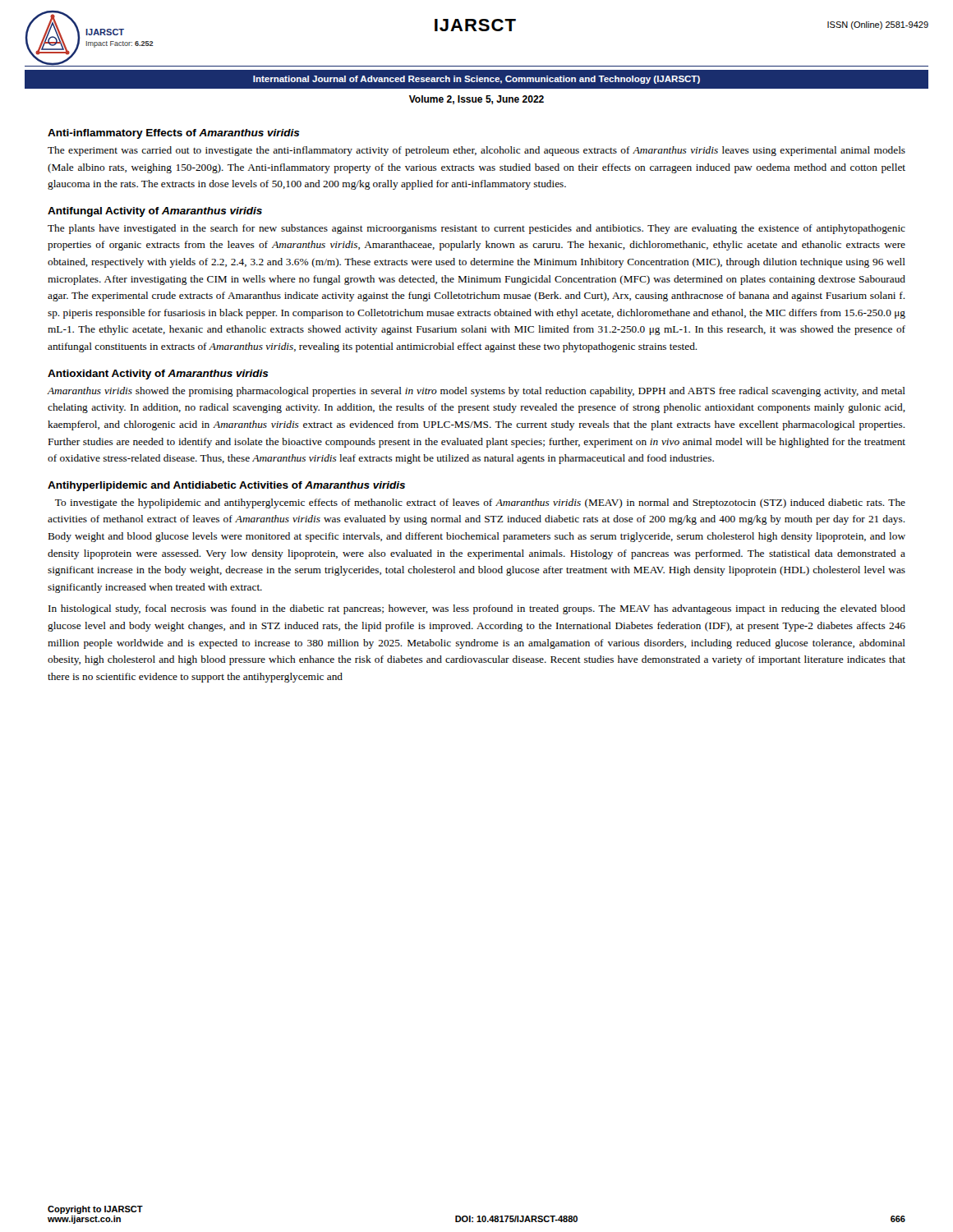Locate the text block with the text "To investigate the hypolipidemic and antihyperglycemic effects"
Image resolution: width=953 pixels, height=1232 pixels.
click(476, 544)
